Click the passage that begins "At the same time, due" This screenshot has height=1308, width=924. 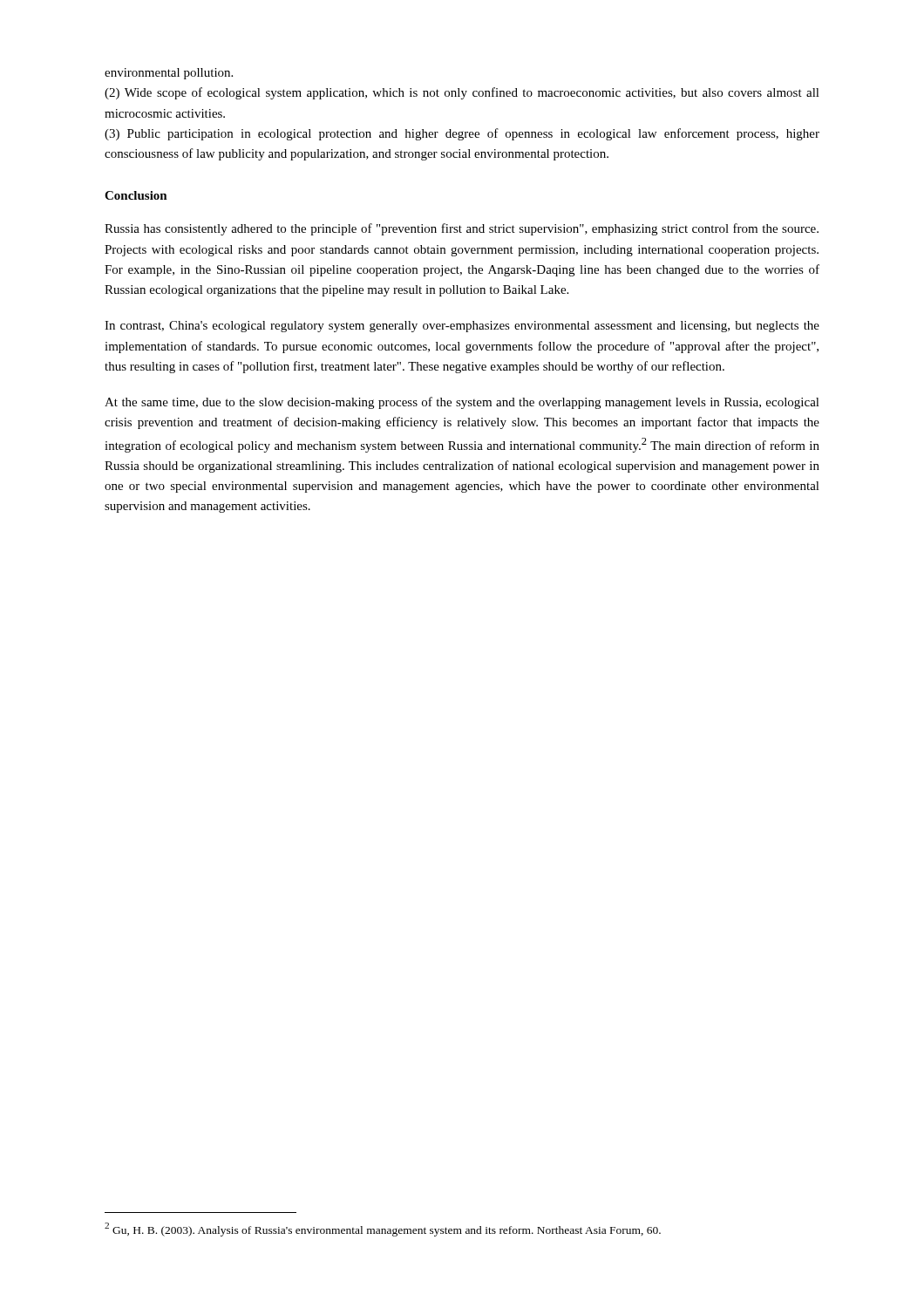pyautogui.click(x=462, y=454)
